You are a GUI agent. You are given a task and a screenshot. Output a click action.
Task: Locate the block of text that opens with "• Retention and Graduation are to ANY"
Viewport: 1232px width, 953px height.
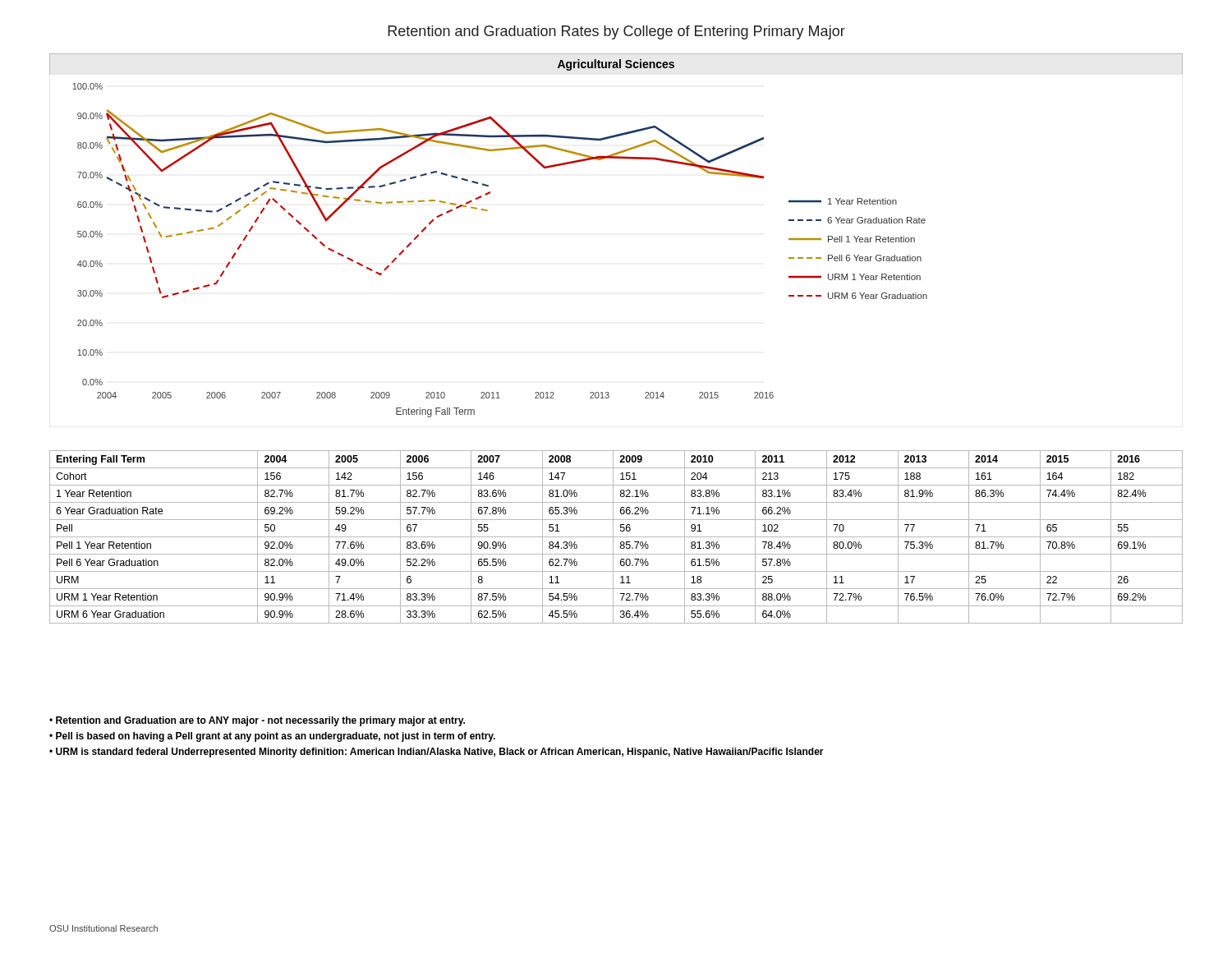[257, 721]
